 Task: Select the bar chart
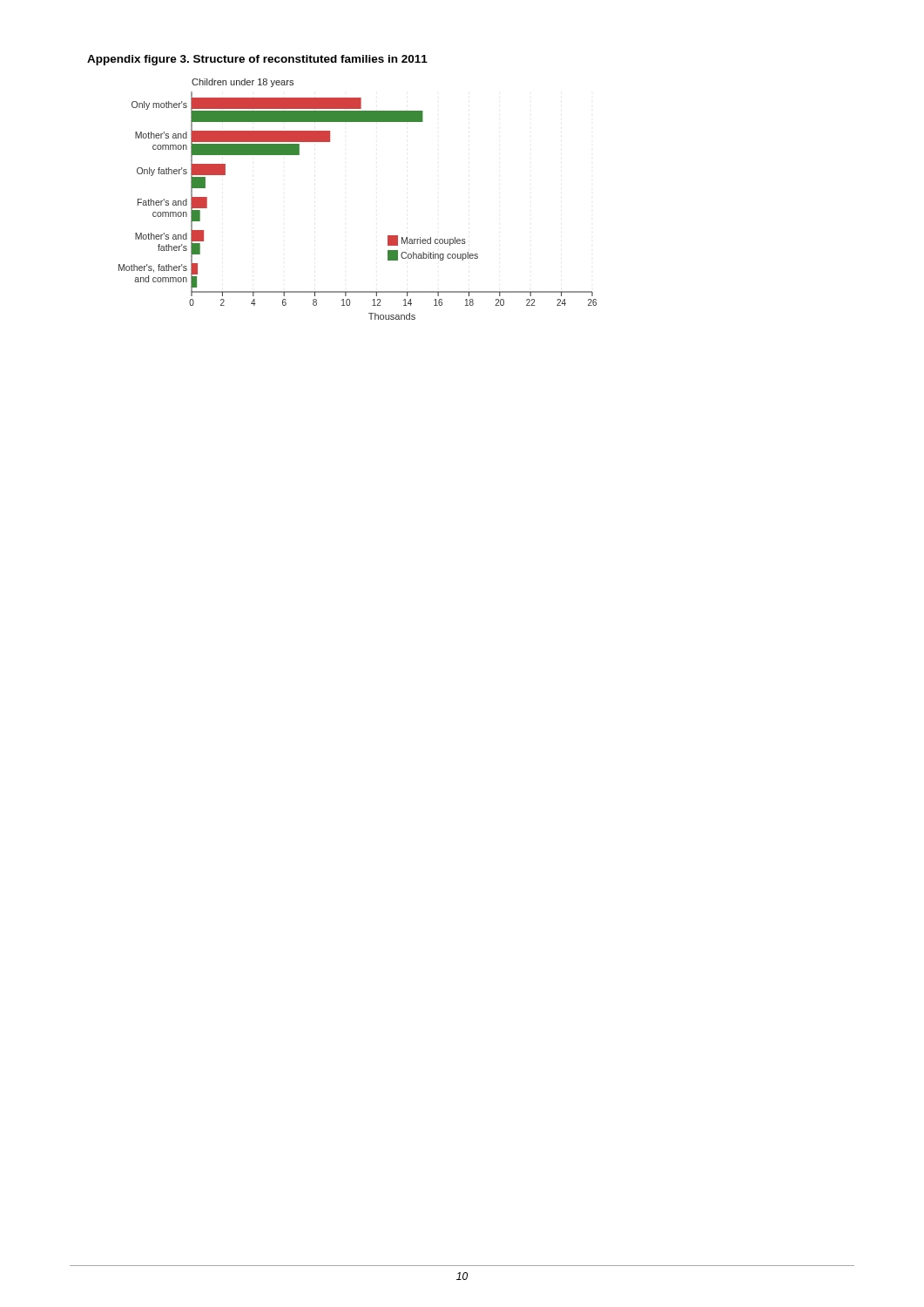pyautogui.click(x=348, y=202)
